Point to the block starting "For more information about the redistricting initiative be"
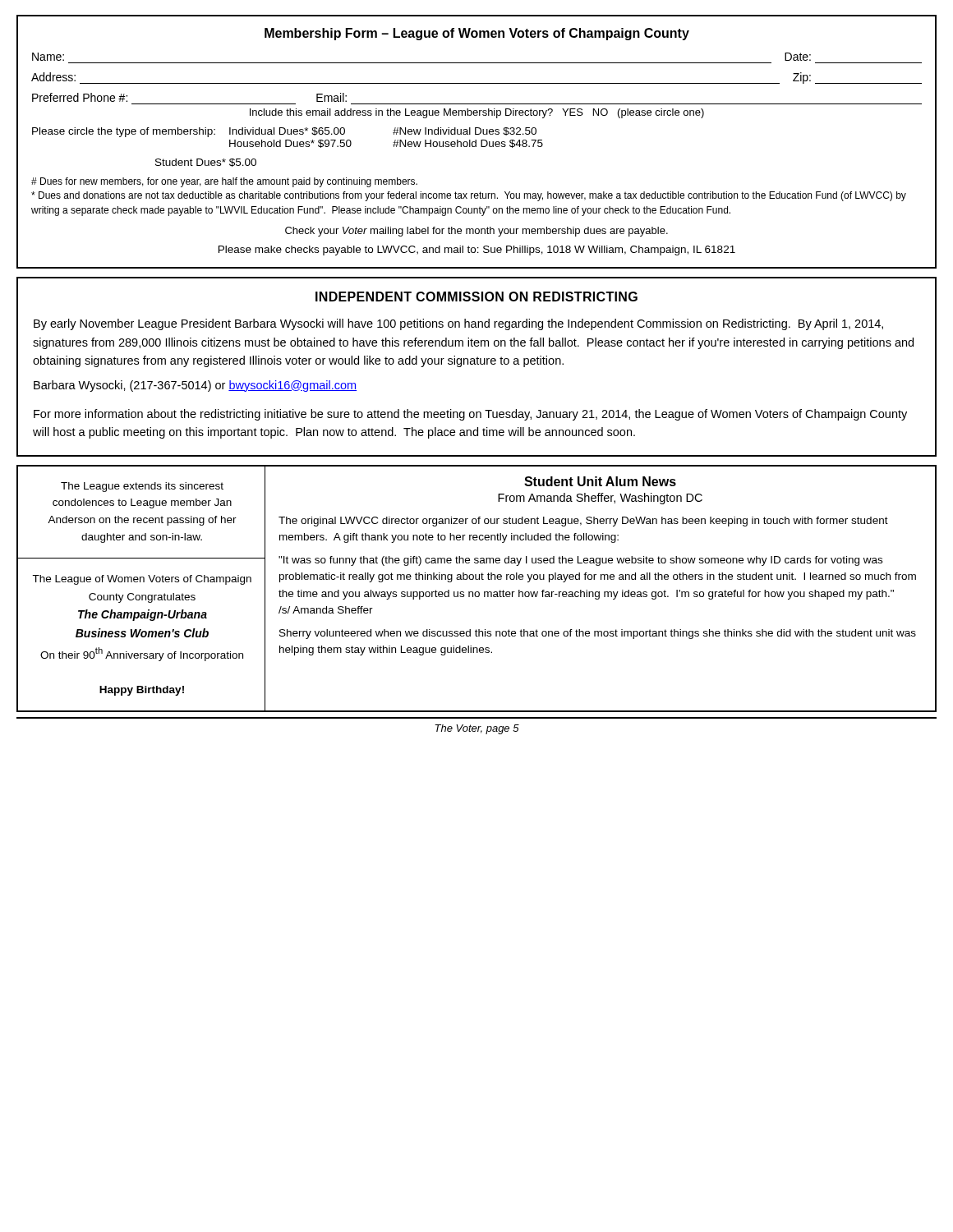953x1232 pixels. pos(470,423)
